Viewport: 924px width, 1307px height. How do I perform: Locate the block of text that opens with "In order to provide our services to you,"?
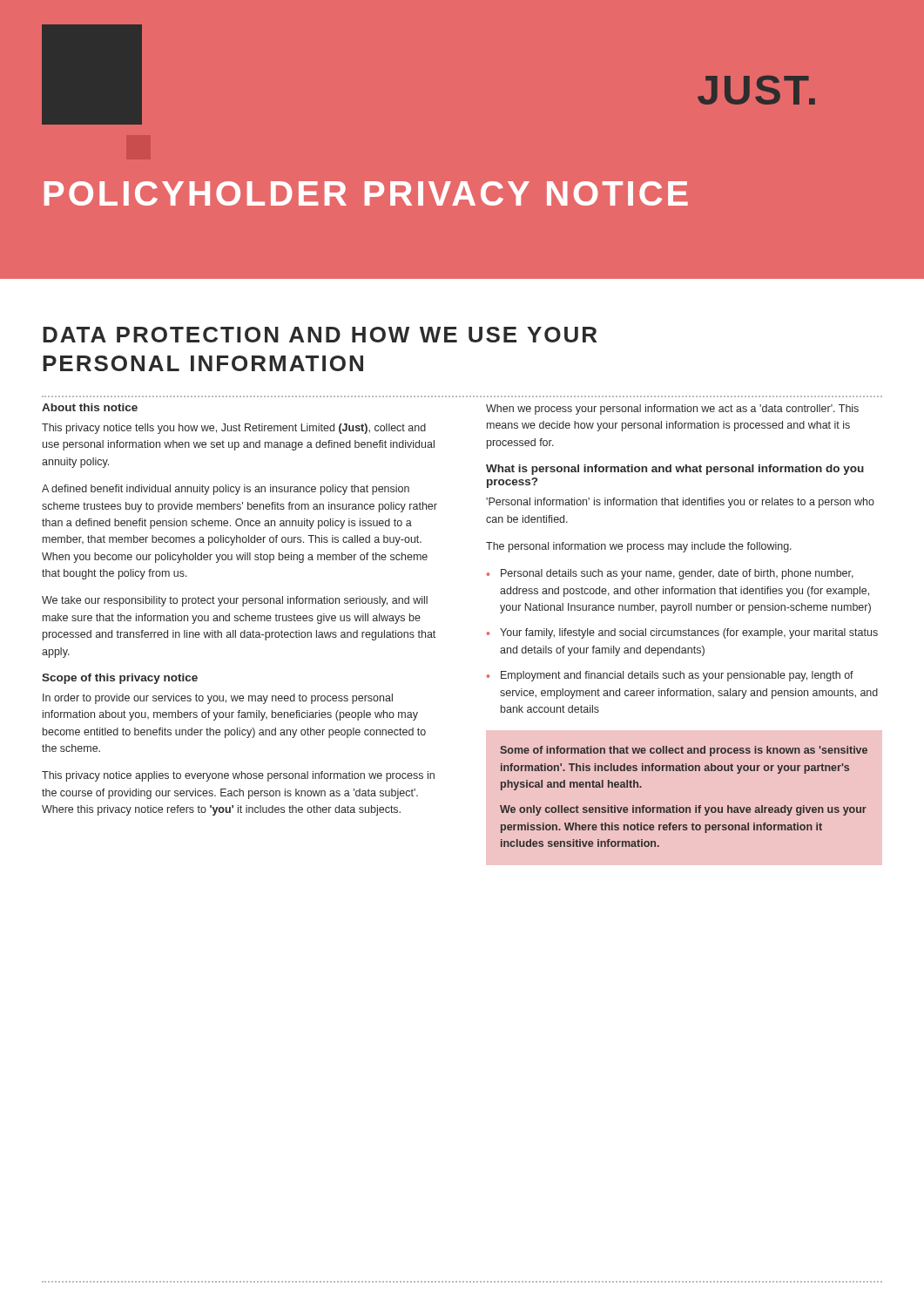pyautogui.click(x=240, y=724)
